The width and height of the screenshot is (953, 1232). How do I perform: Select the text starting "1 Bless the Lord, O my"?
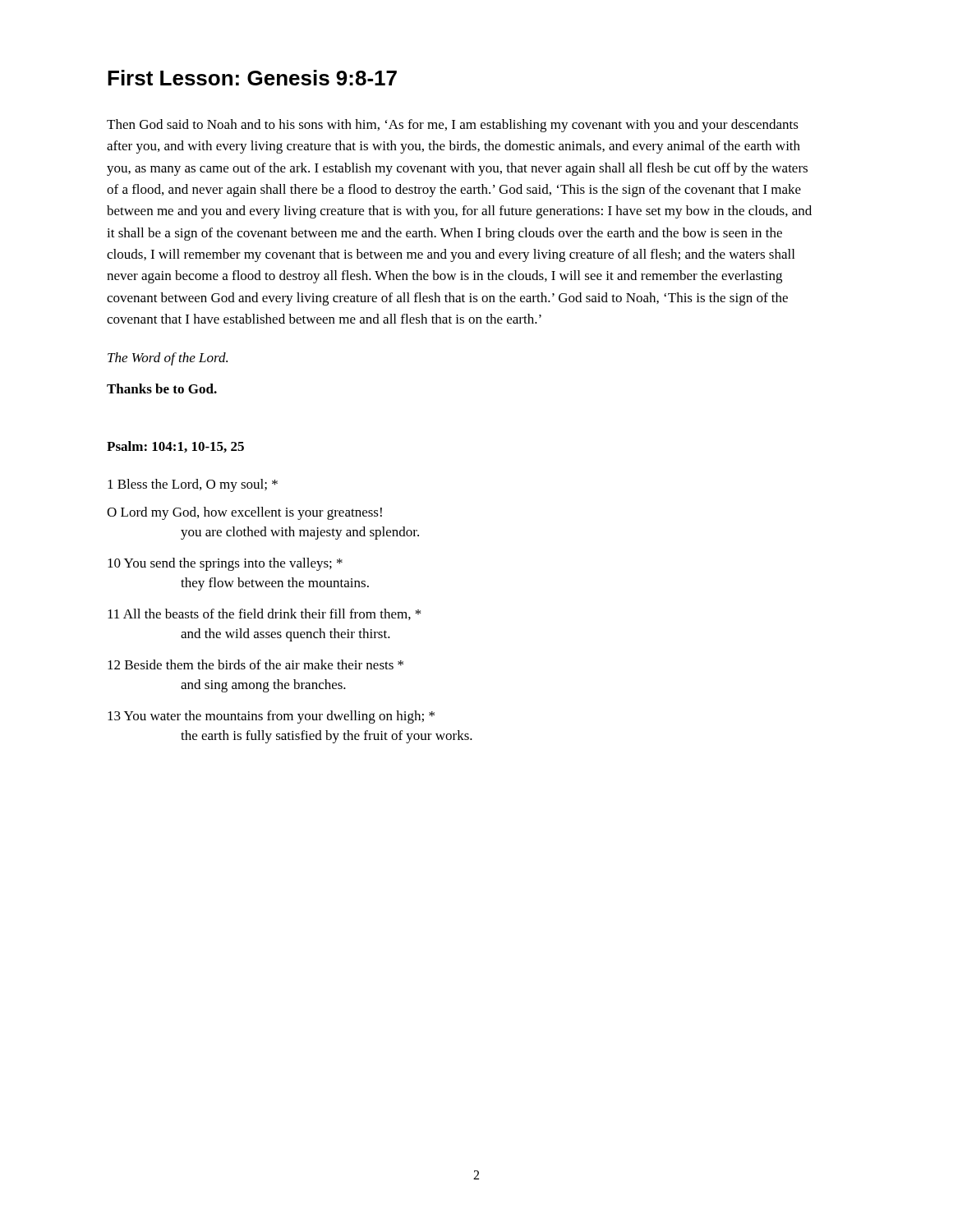193,485
